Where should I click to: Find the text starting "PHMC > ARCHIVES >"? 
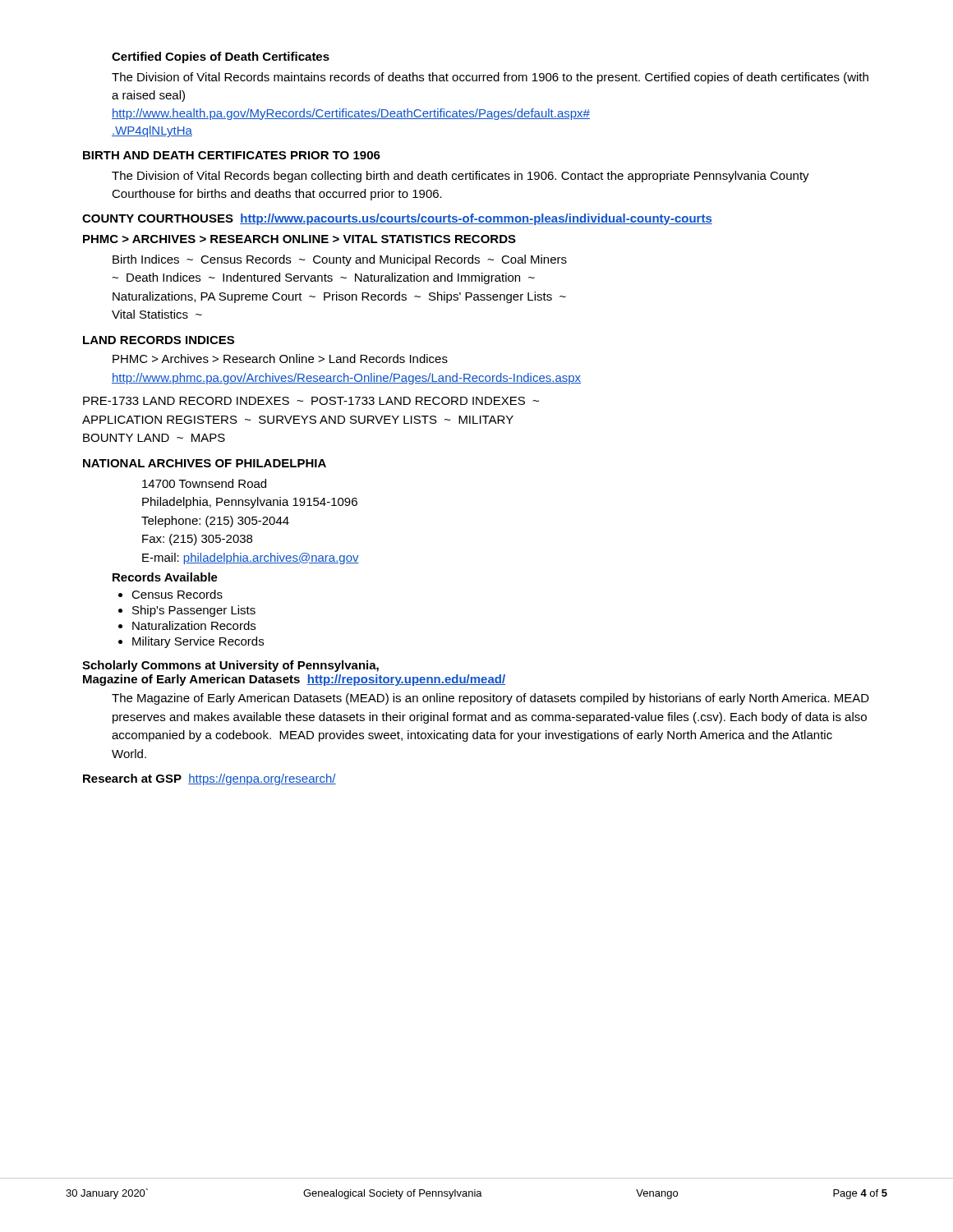pos(299,238)
